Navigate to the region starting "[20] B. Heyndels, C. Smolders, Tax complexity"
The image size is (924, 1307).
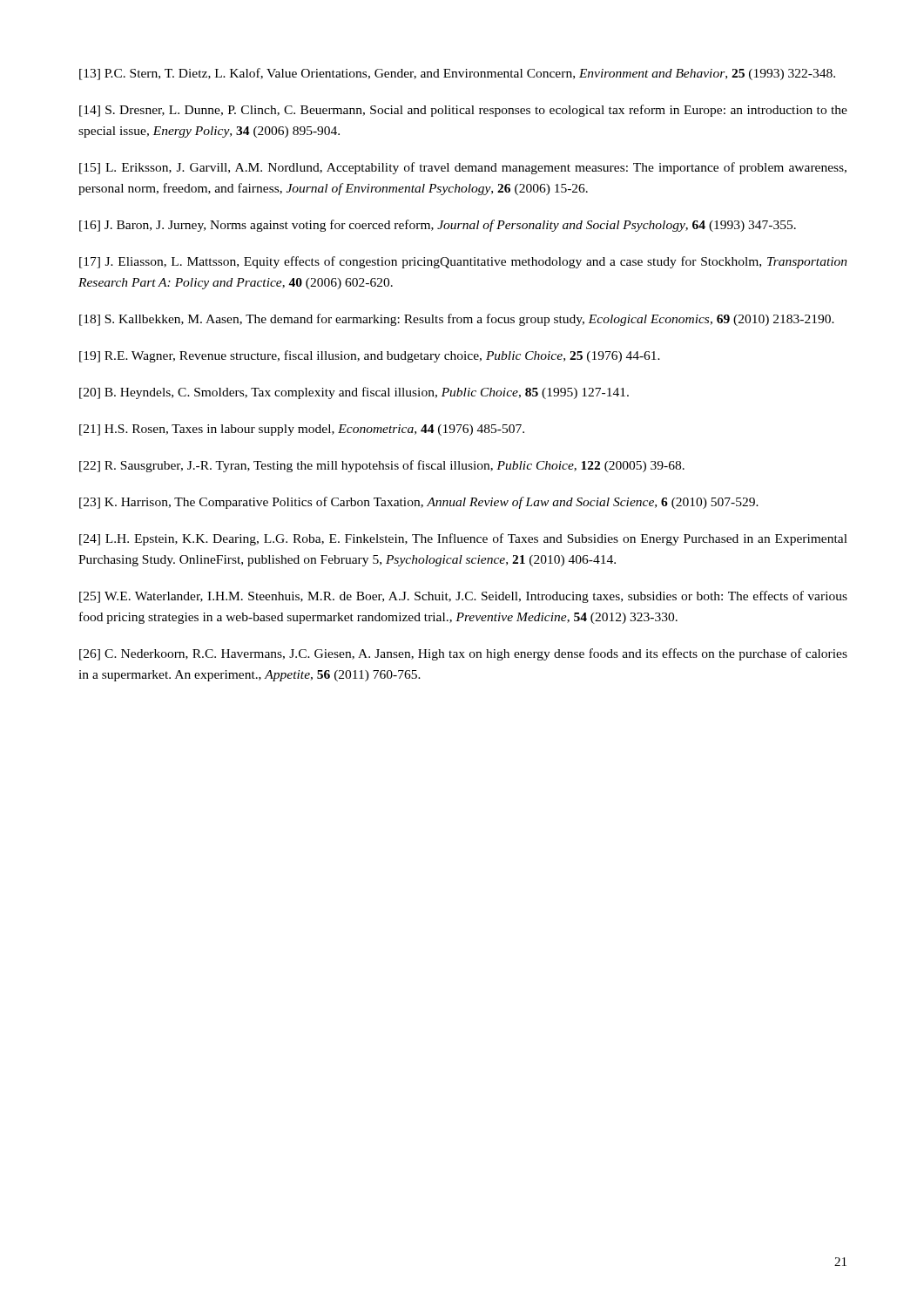(x=354, y=392)
